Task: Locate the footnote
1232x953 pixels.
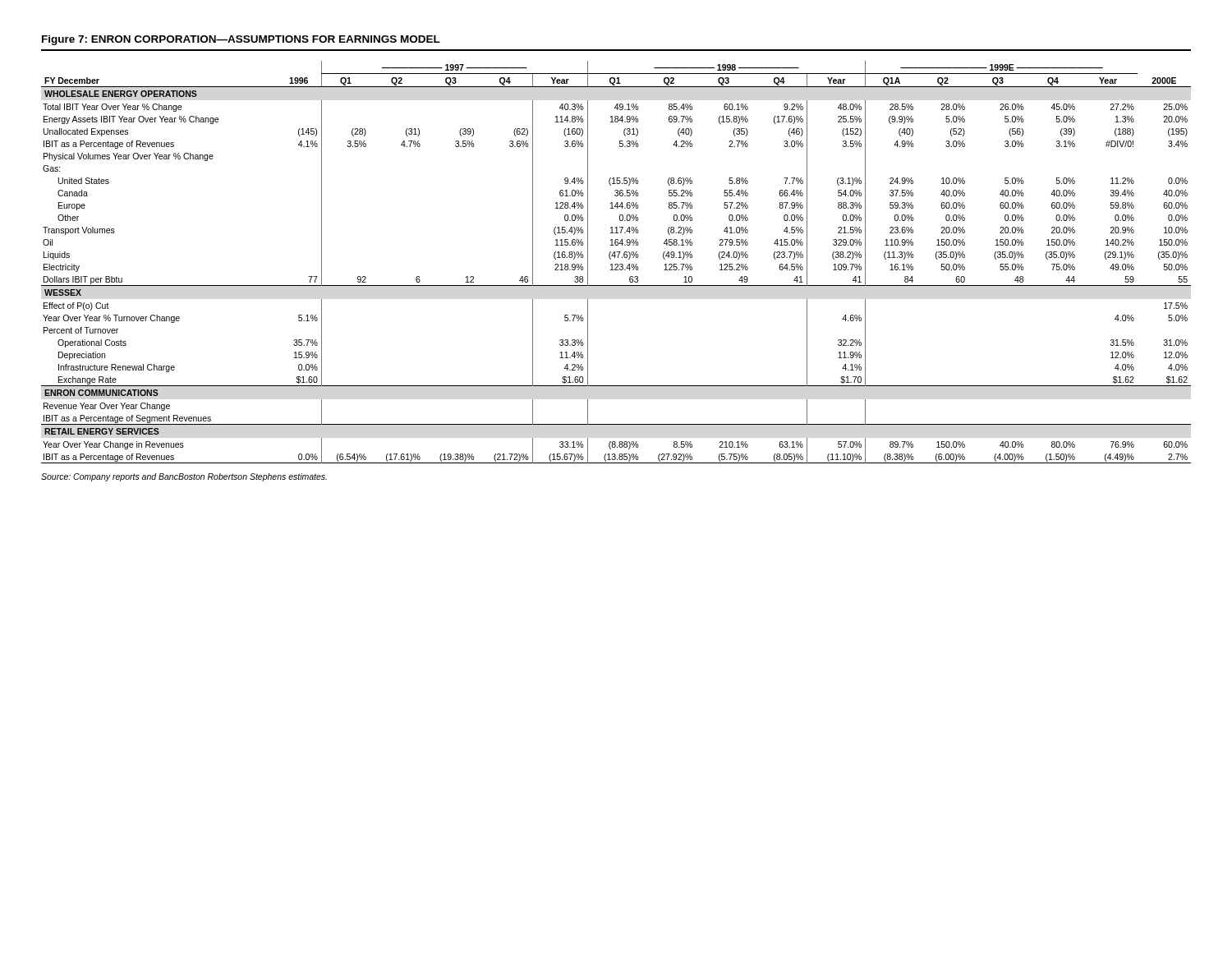Action: (184, 476)
